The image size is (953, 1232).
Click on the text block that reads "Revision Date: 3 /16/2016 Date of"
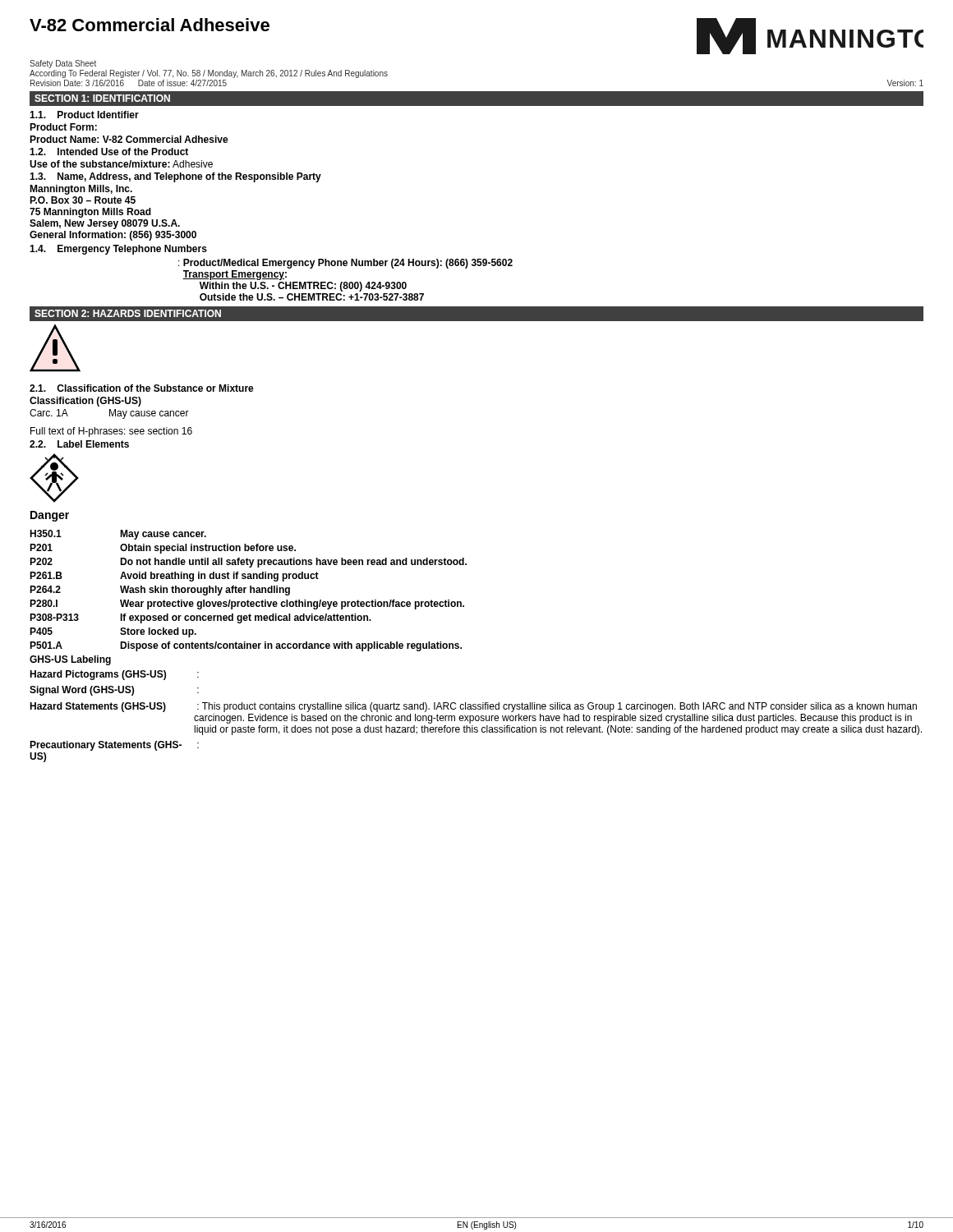pos(476,83)
